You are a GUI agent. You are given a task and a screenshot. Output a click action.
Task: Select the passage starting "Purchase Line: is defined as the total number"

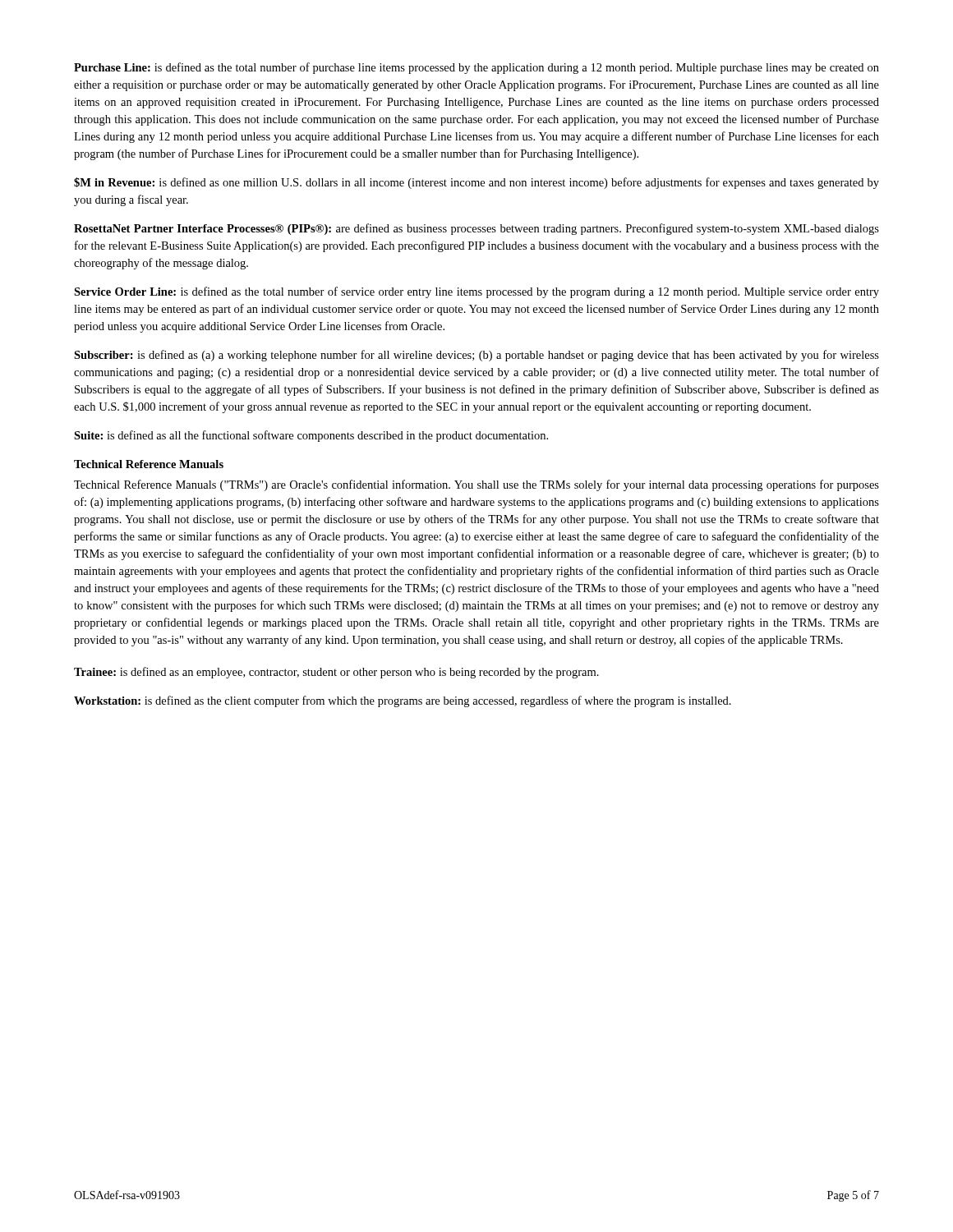coord(476,111)
